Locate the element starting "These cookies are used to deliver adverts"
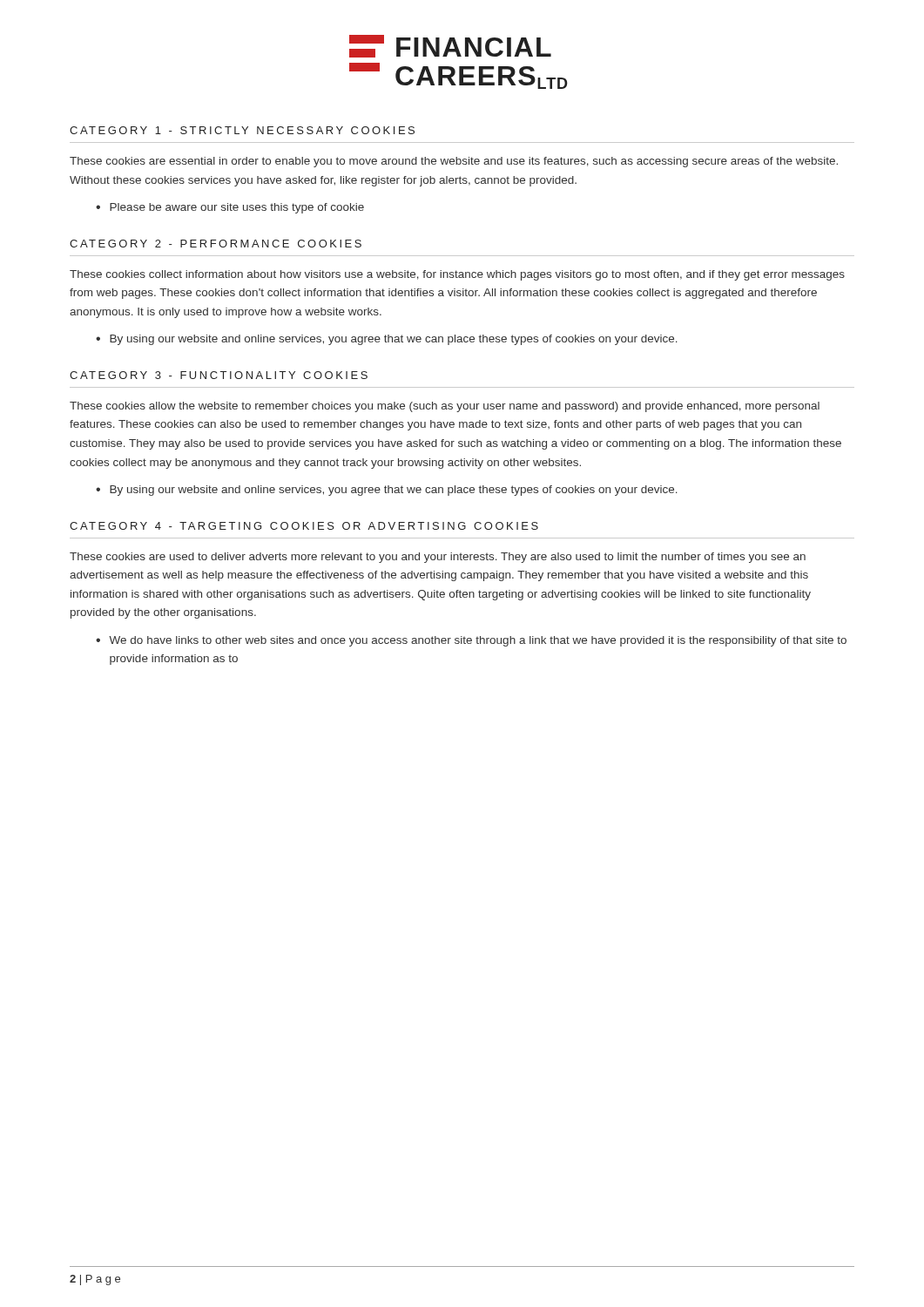Screen dimensions: 1307x924 (x=440, y=584)
